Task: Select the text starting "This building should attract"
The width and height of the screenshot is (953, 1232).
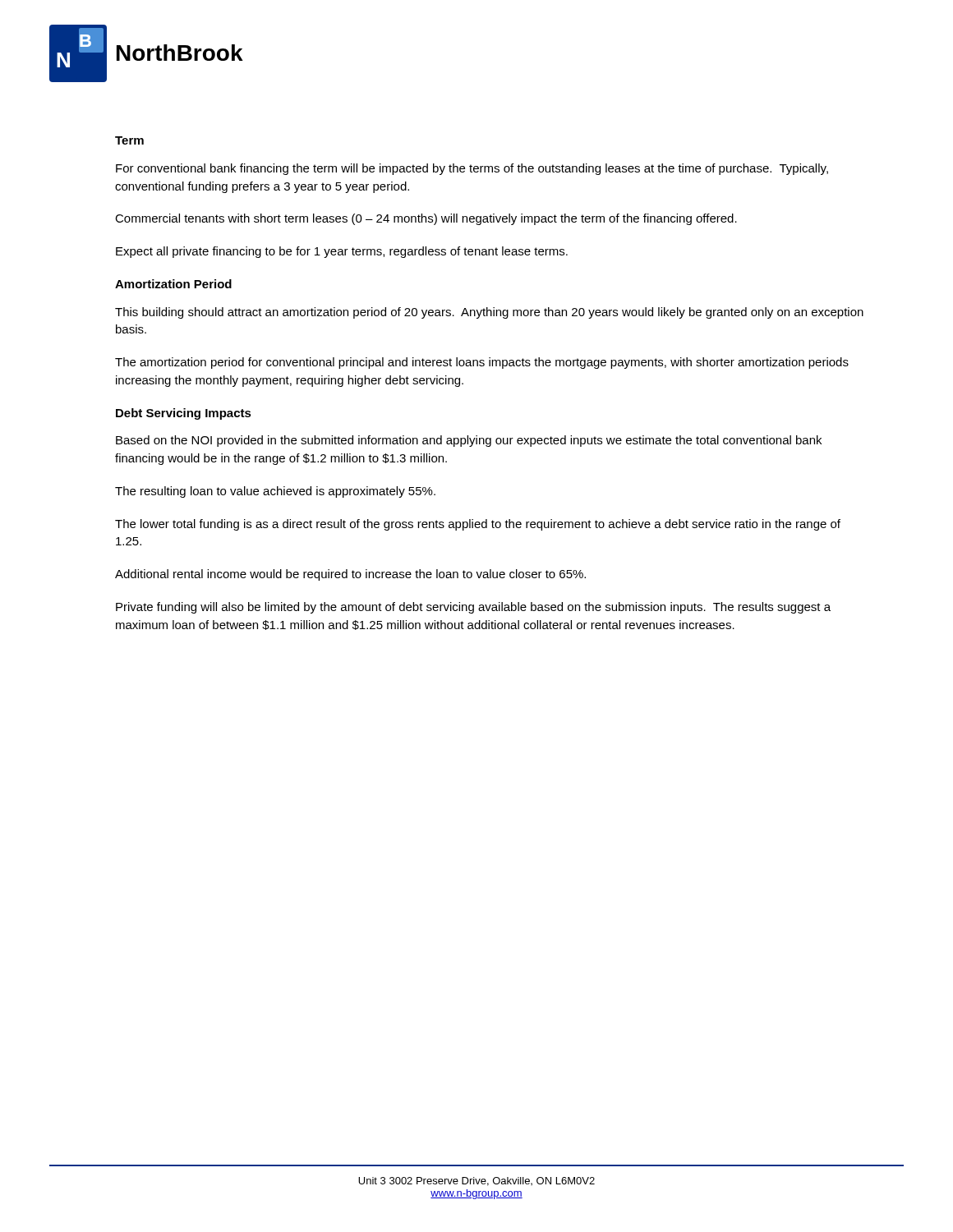Action: click(489, 320)
